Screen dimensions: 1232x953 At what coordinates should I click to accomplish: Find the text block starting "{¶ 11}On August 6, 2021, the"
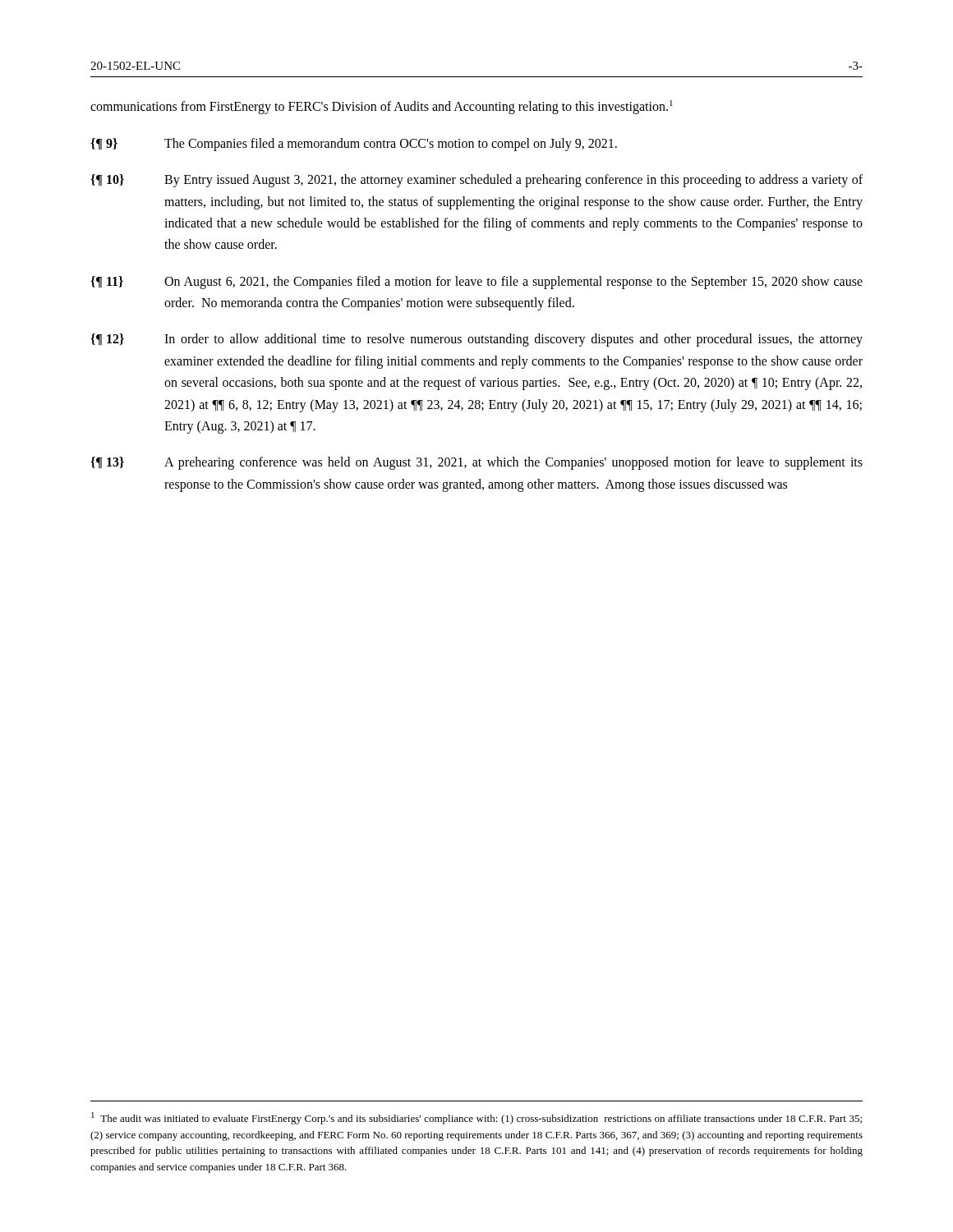pyautogui.click(x=476, y=292)
